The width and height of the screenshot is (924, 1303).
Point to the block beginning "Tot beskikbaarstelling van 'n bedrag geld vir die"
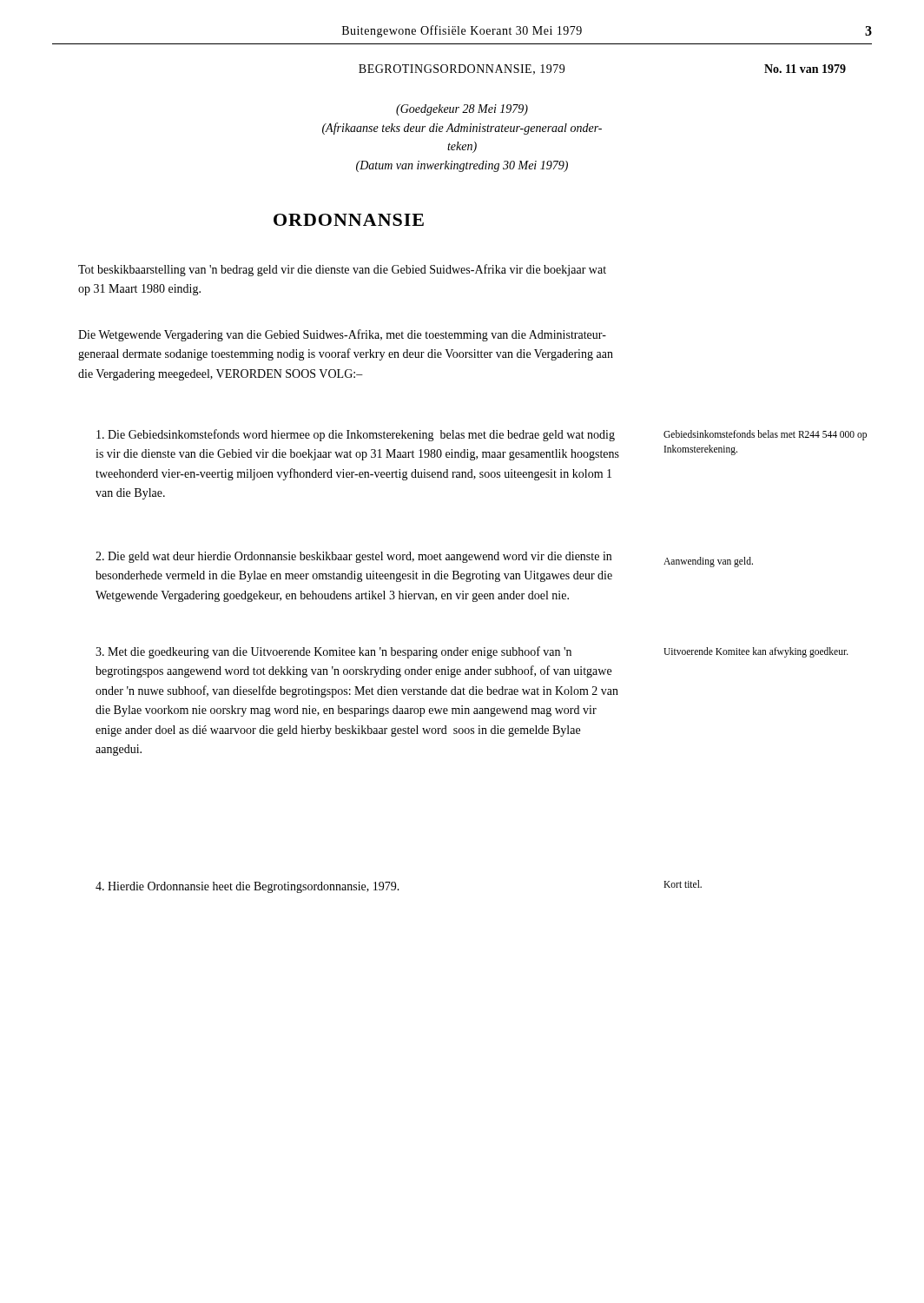pyautogui.click(x=342, y=279)
